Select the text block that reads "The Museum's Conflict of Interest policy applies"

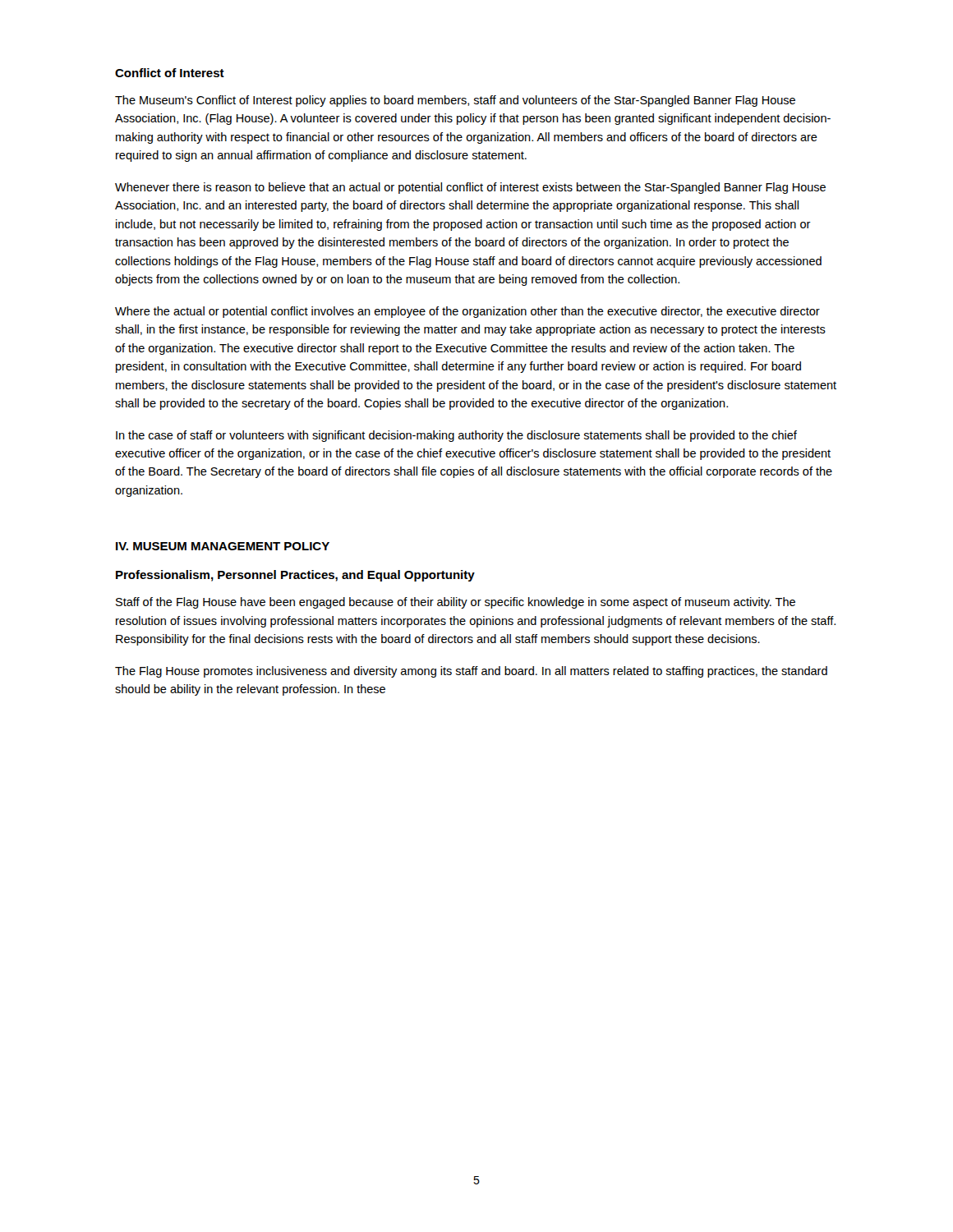pyautogui.click(x=473, y=128)
